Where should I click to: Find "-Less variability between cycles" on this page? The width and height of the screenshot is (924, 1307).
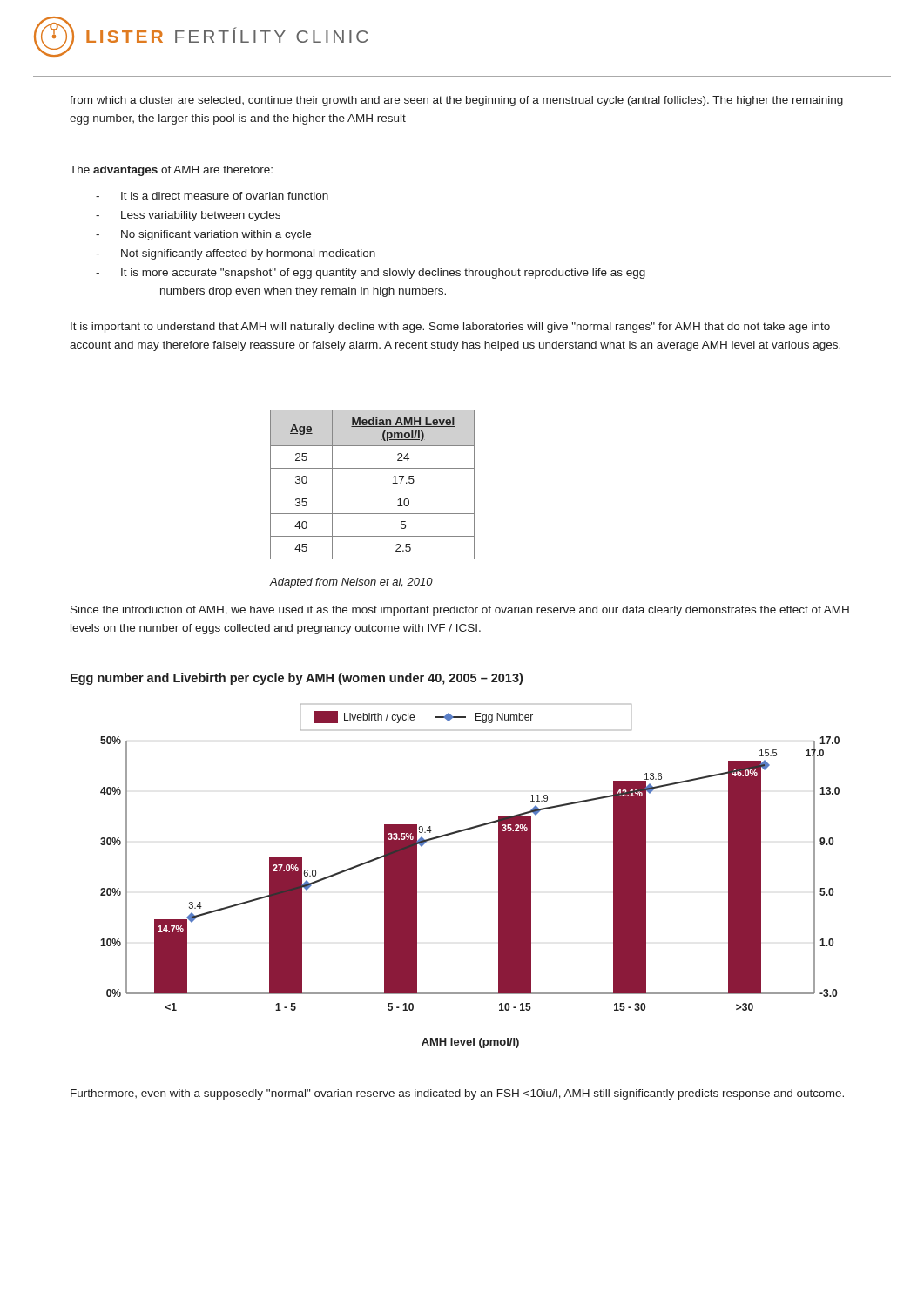click(x=188, y=216)
